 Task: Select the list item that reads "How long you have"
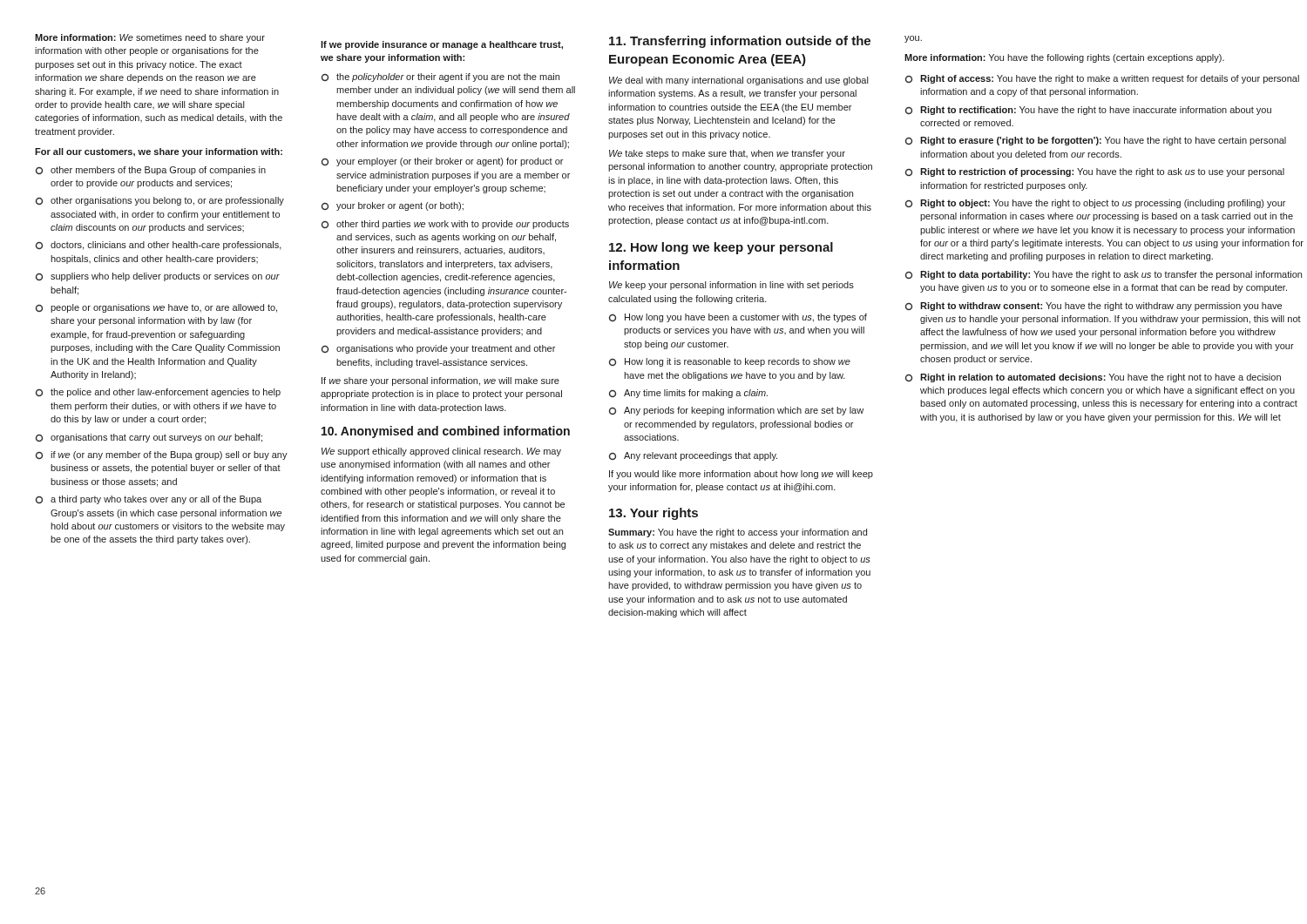(x=741, y=331)
